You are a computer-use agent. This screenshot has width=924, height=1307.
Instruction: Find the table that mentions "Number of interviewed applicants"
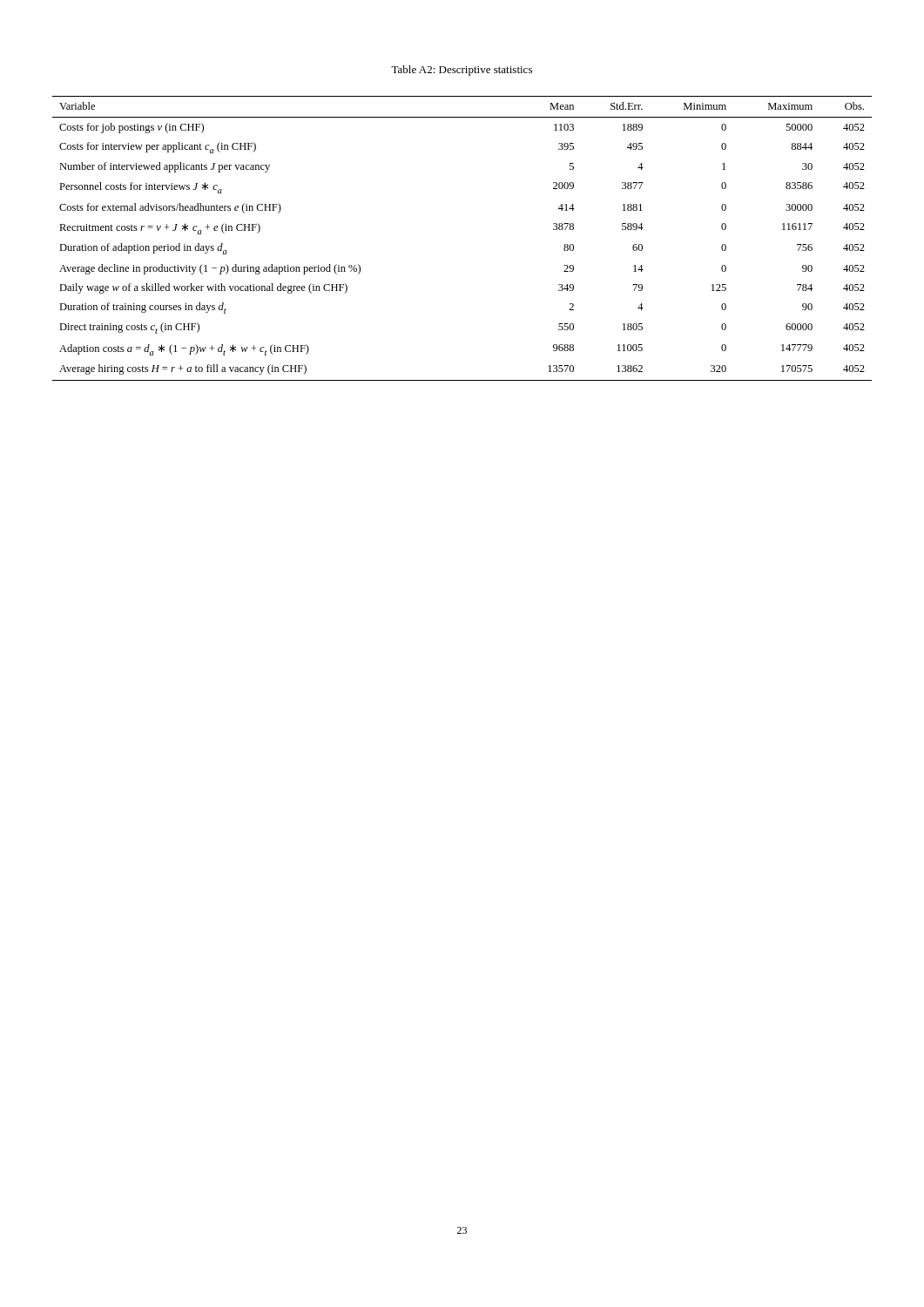pyautogui.click(x=462, y=238)
